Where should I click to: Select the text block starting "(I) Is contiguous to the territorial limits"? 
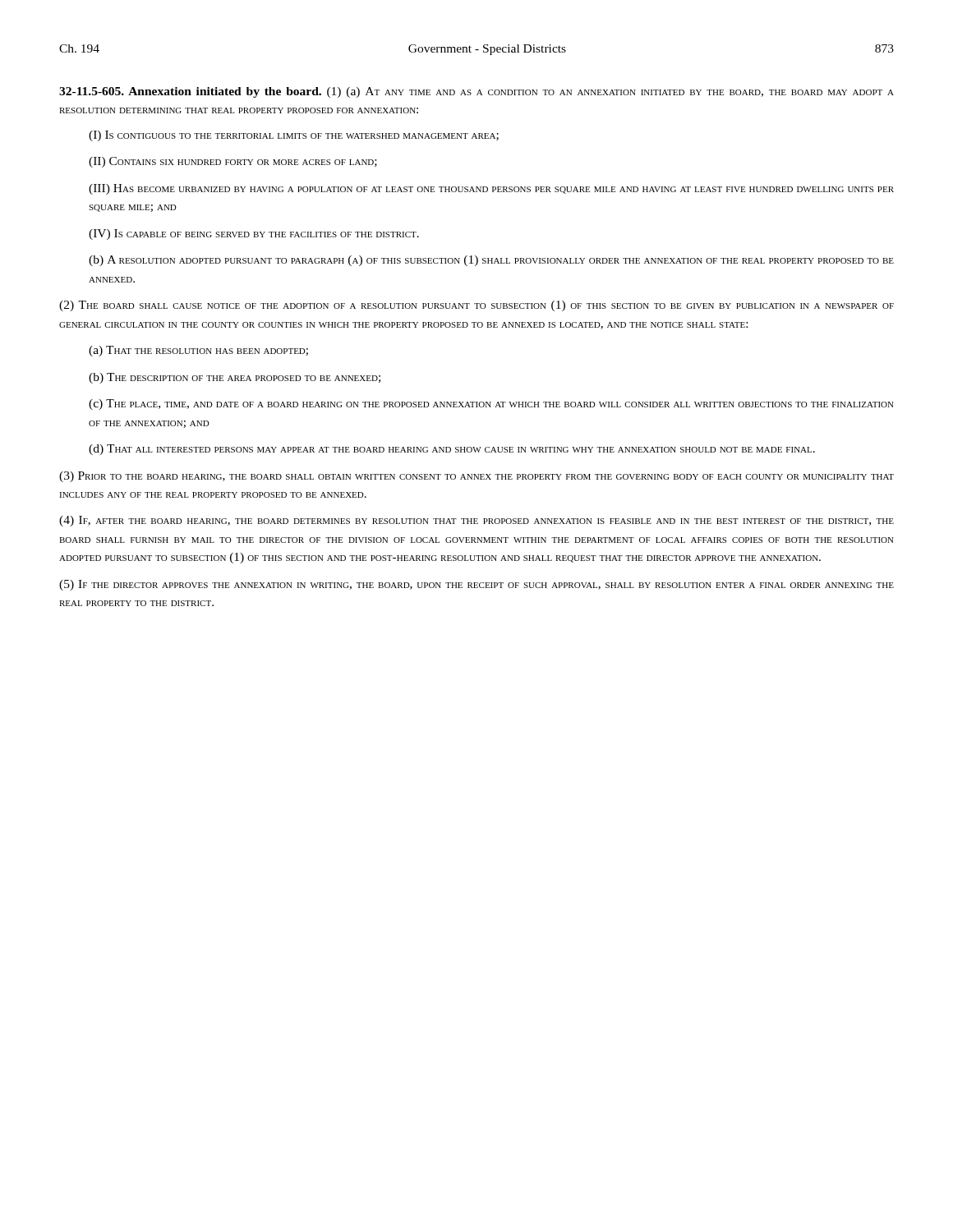(294, 134)
